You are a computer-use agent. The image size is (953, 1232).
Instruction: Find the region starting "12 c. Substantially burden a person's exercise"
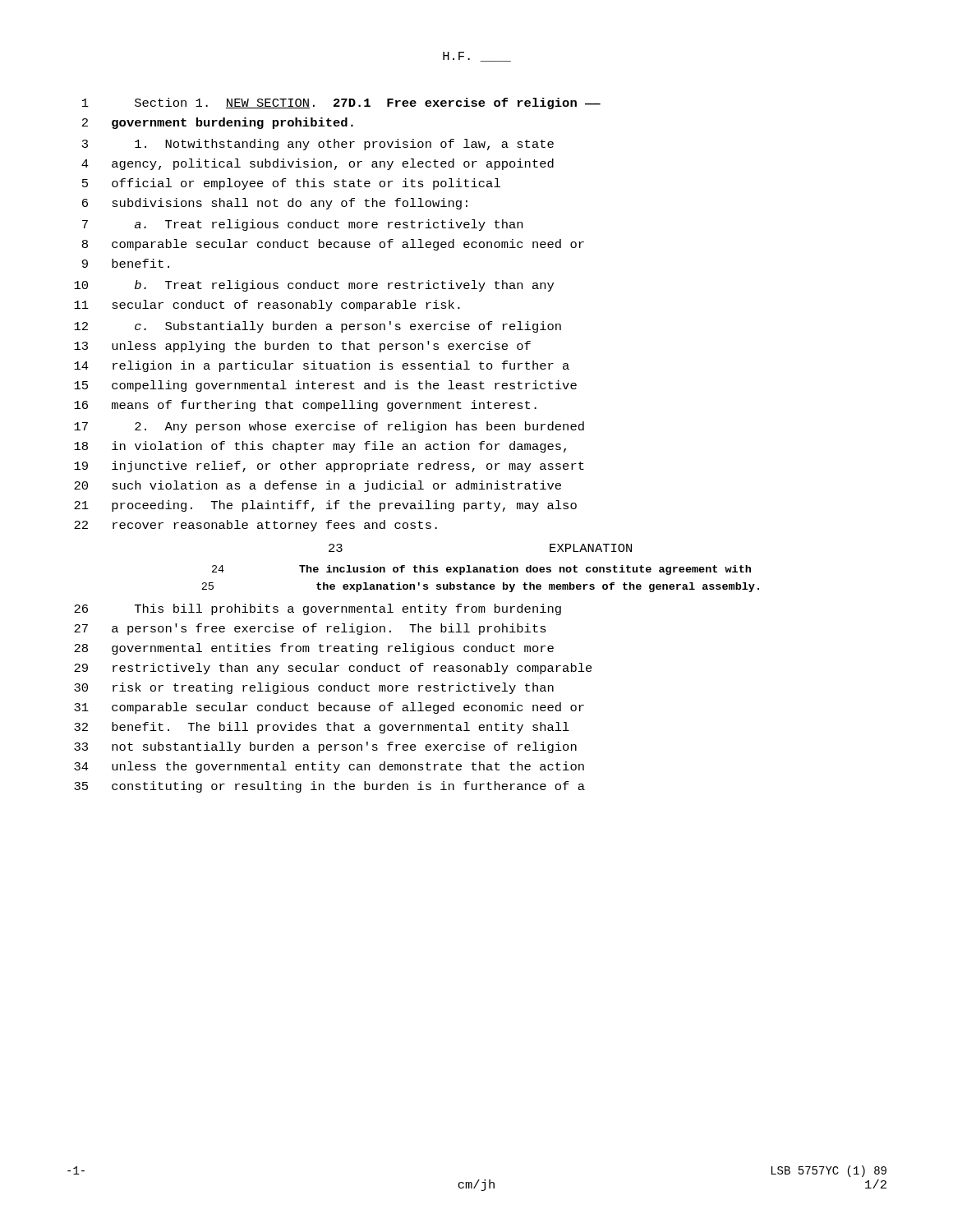(x=476, y=366)
